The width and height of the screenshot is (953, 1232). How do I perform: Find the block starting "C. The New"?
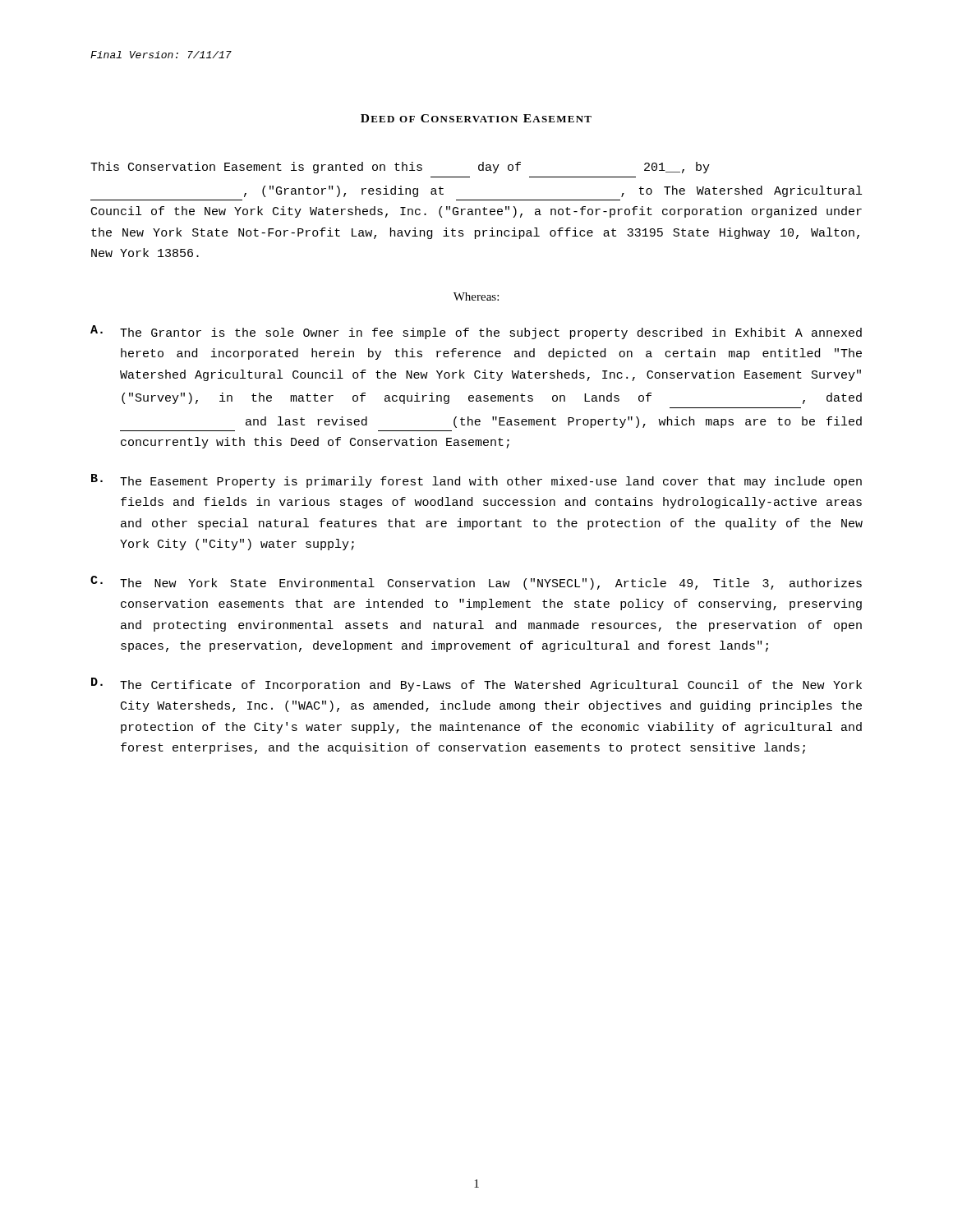[x=476, y=616]
